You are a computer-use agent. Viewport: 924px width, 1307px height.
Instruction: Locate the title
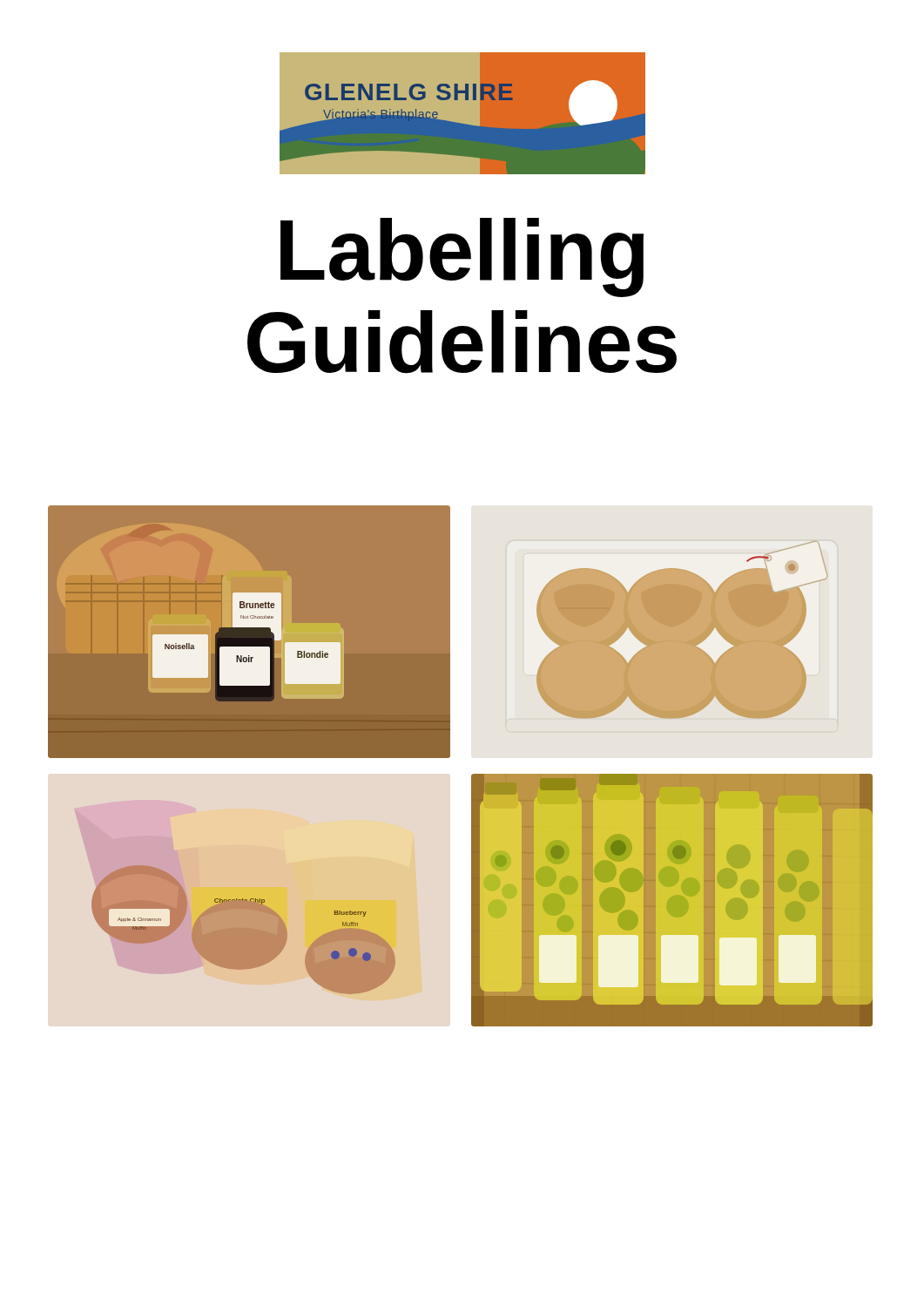462,297
